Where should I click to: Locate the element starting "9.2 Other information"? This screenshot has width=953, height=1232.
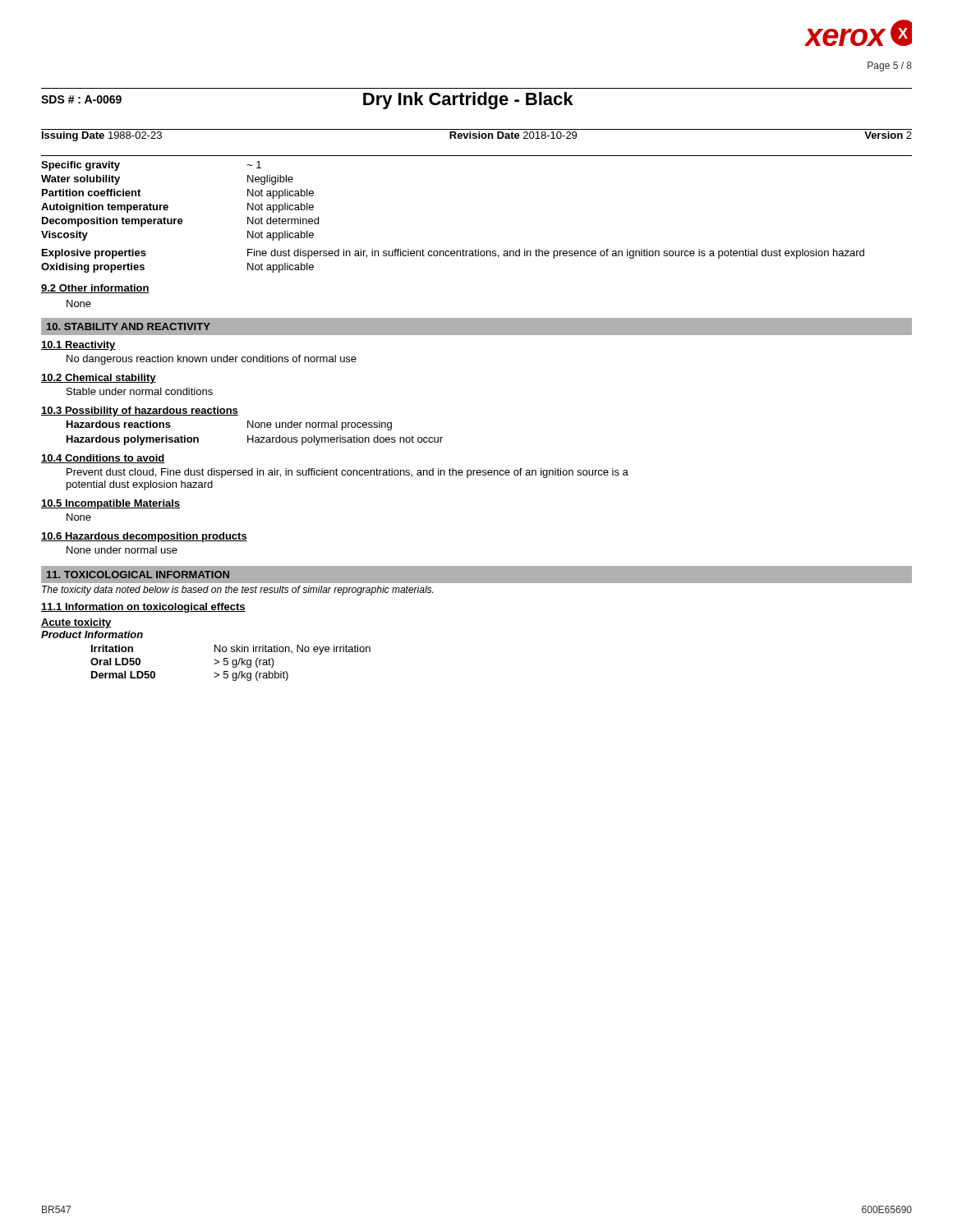pos(95,288)
